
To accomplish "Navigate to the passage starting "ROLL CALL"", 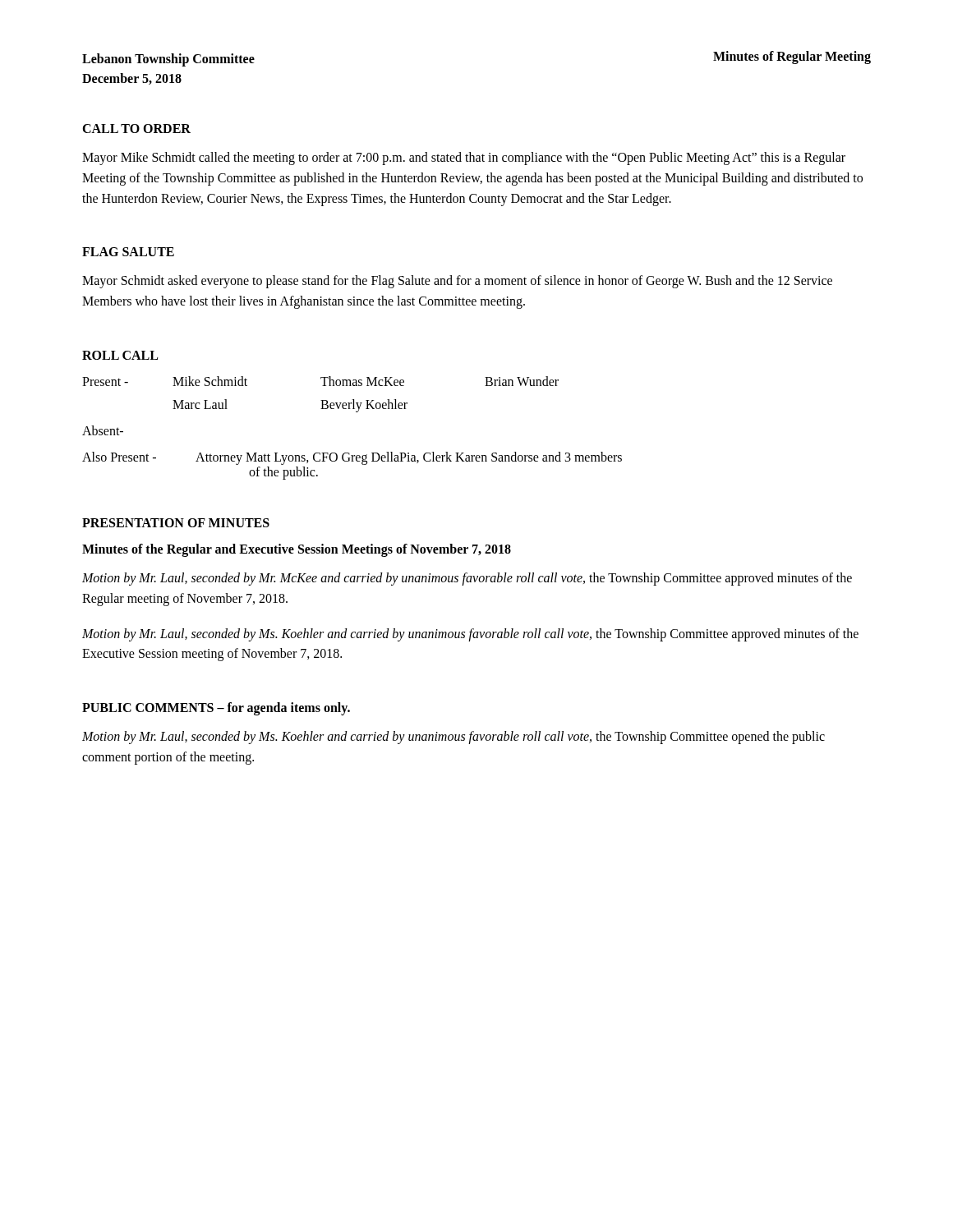I will pyautogui.click(x=120, y=355).
